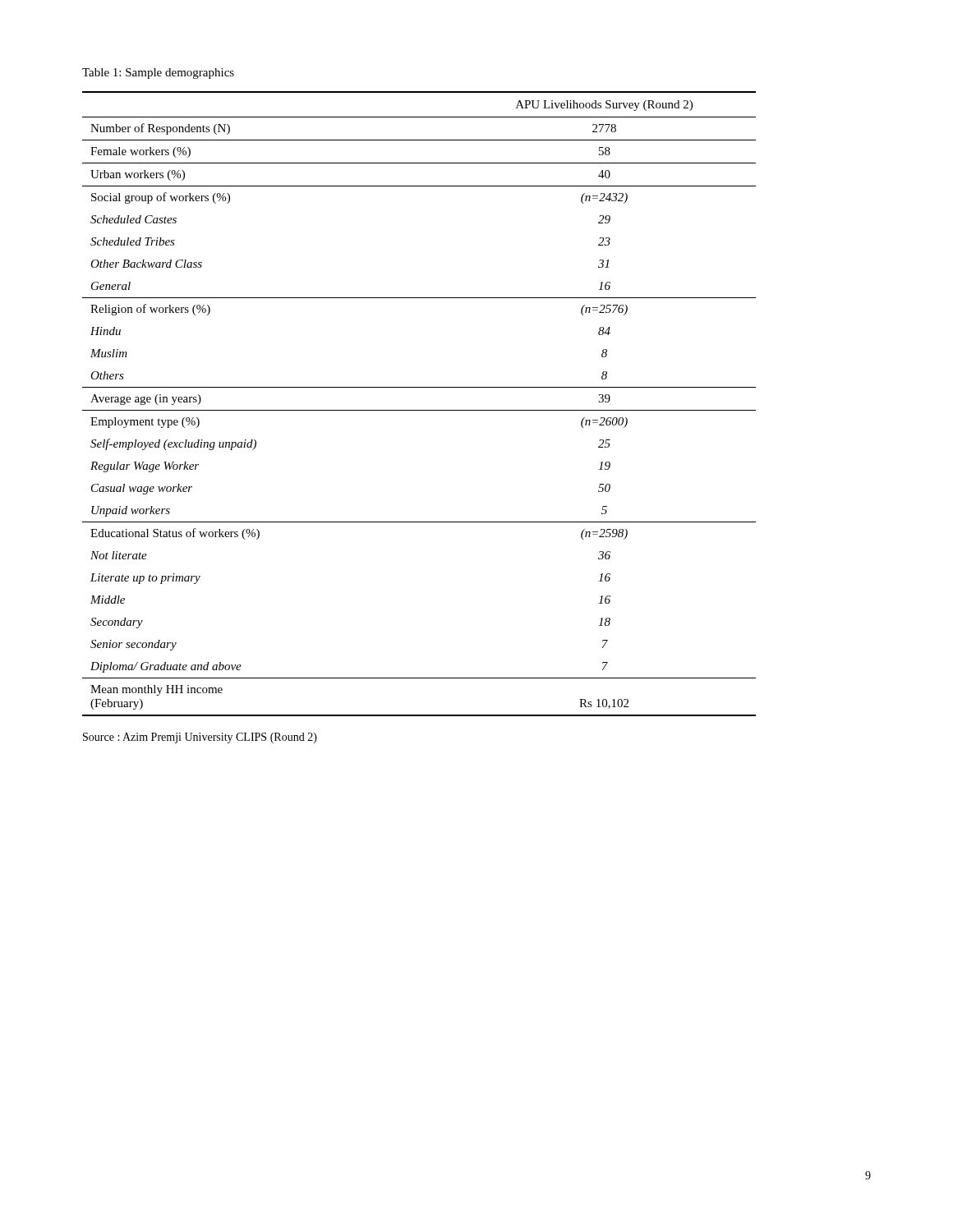
Task: Find the element starting "Source : Azim"
Action: point(200,737)
